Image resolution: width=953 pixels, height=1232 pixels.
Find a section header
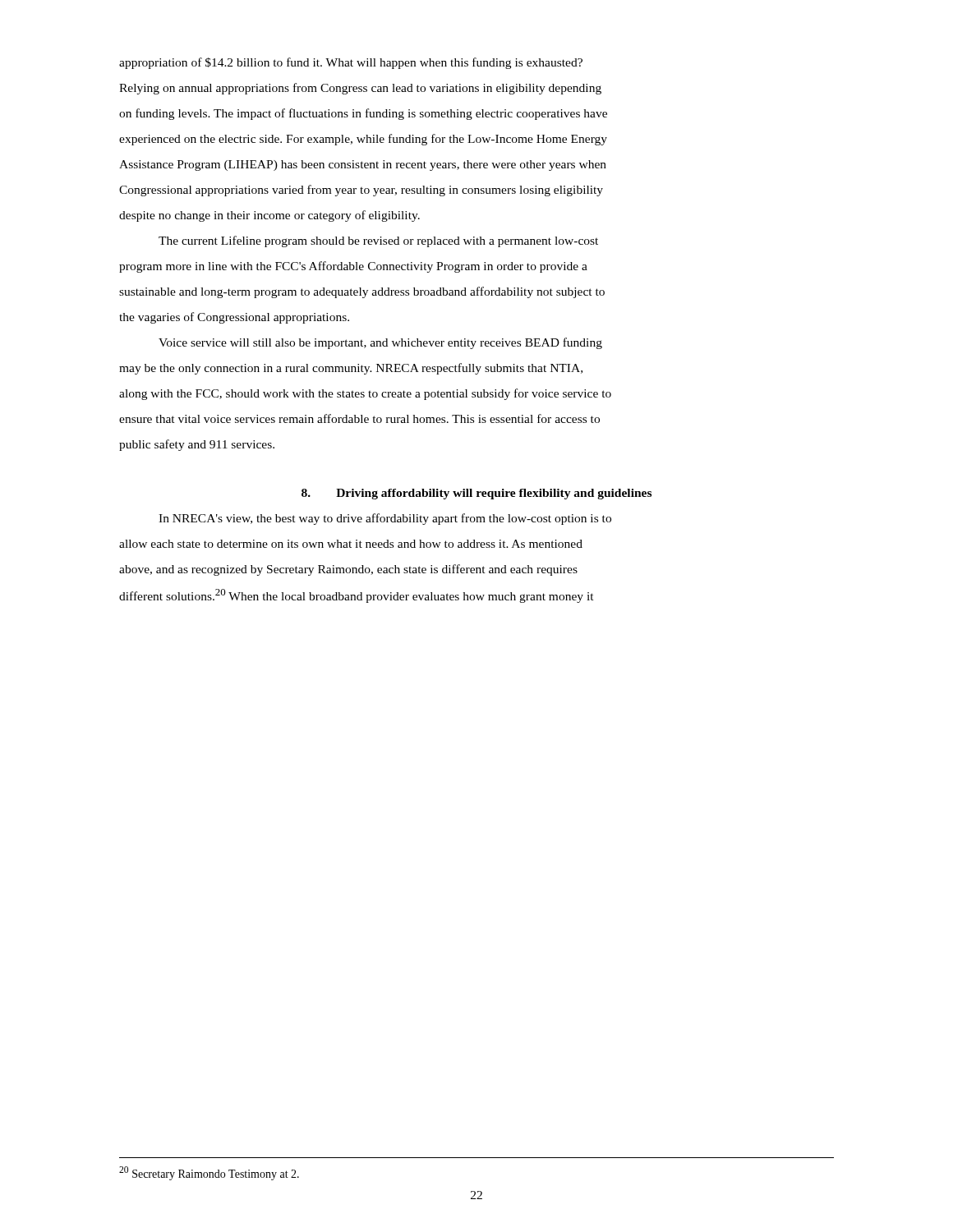(476, 492)
